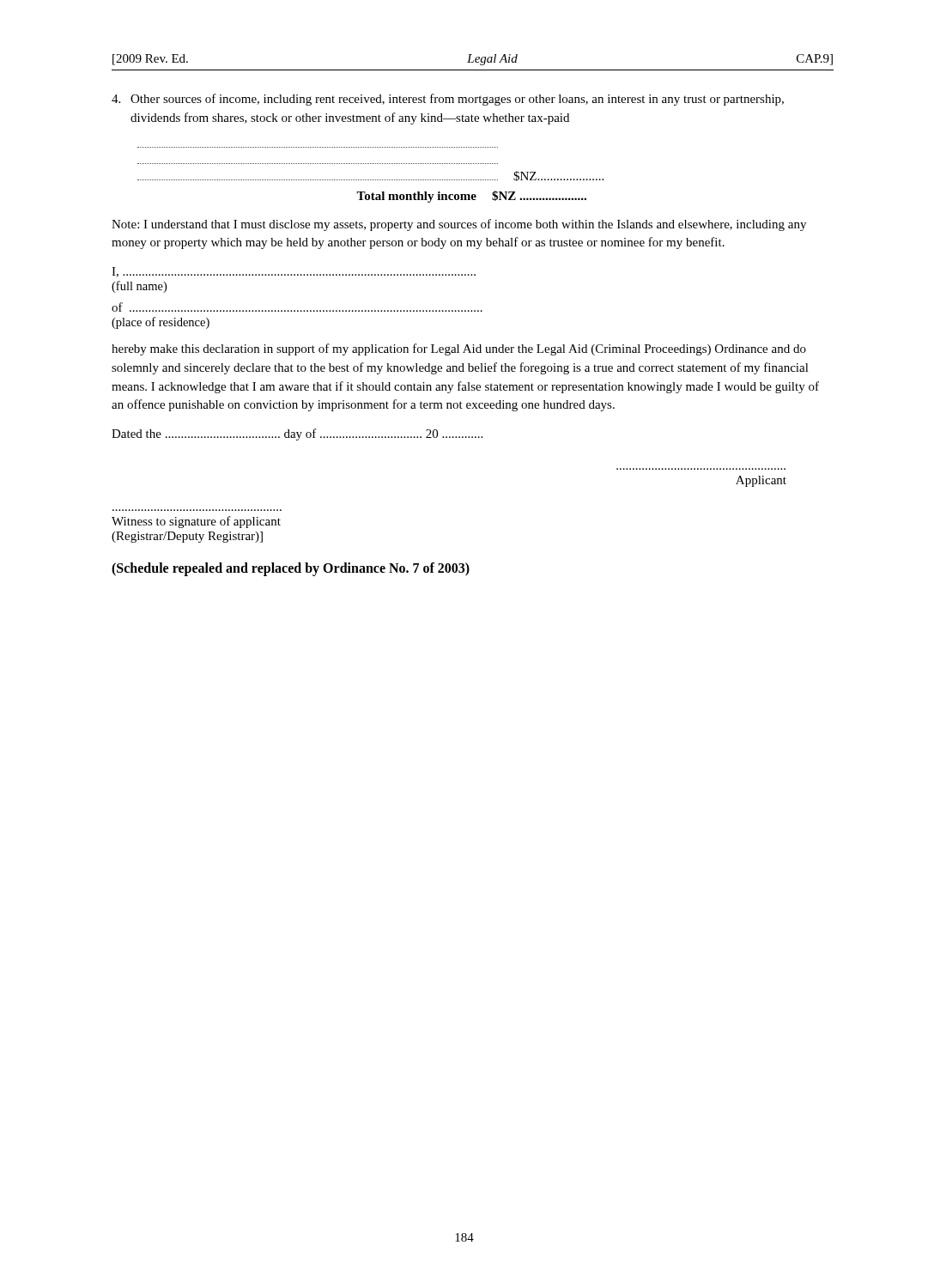Point to "I, .............................................................................................................. (full name)"
Image resolution: width=928 pixels, height=1288 pixels.
pyautogui.click(x=294, y=279)
